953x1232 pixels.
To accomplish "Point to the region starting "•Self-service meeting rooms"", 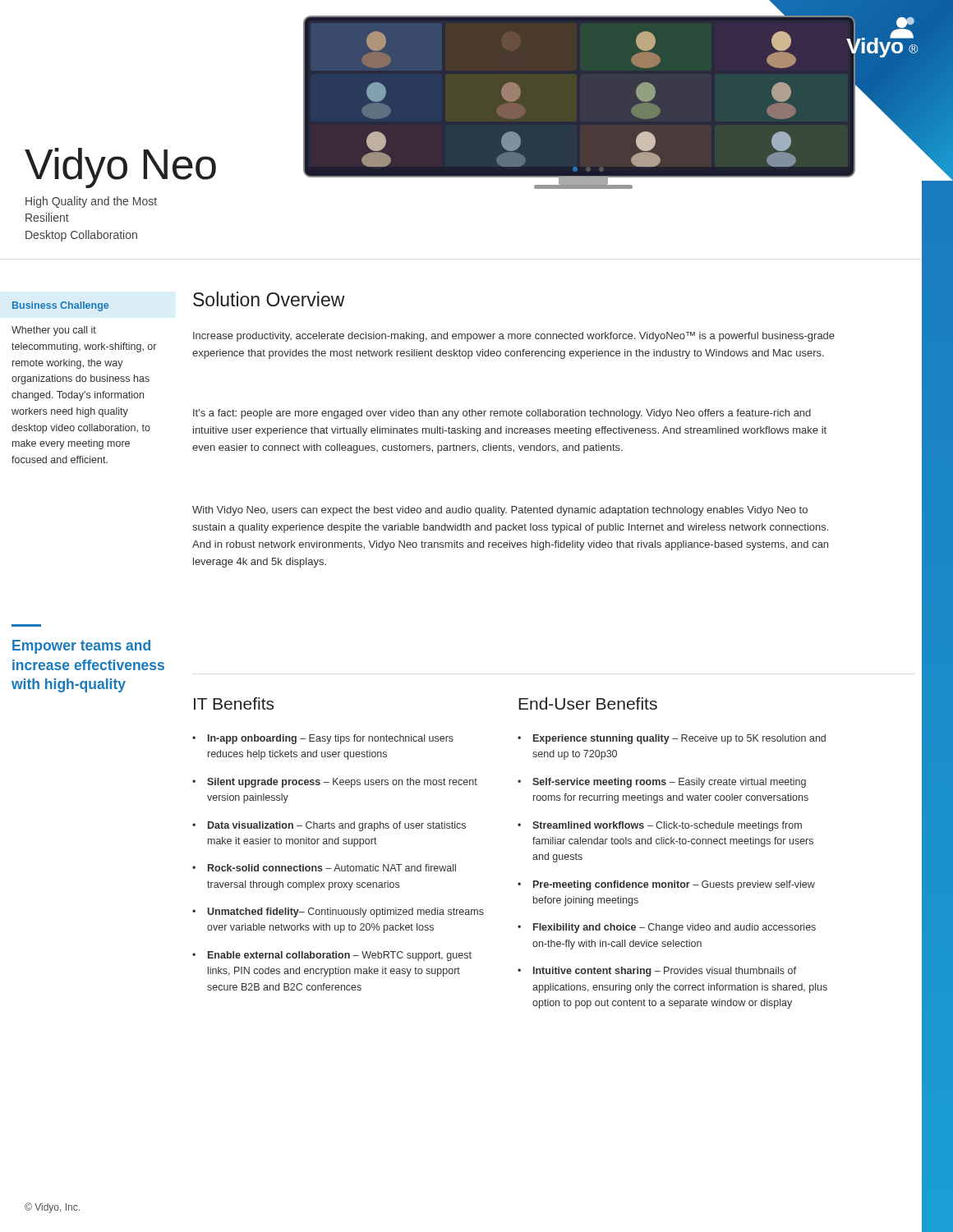I will coord(663,789).
